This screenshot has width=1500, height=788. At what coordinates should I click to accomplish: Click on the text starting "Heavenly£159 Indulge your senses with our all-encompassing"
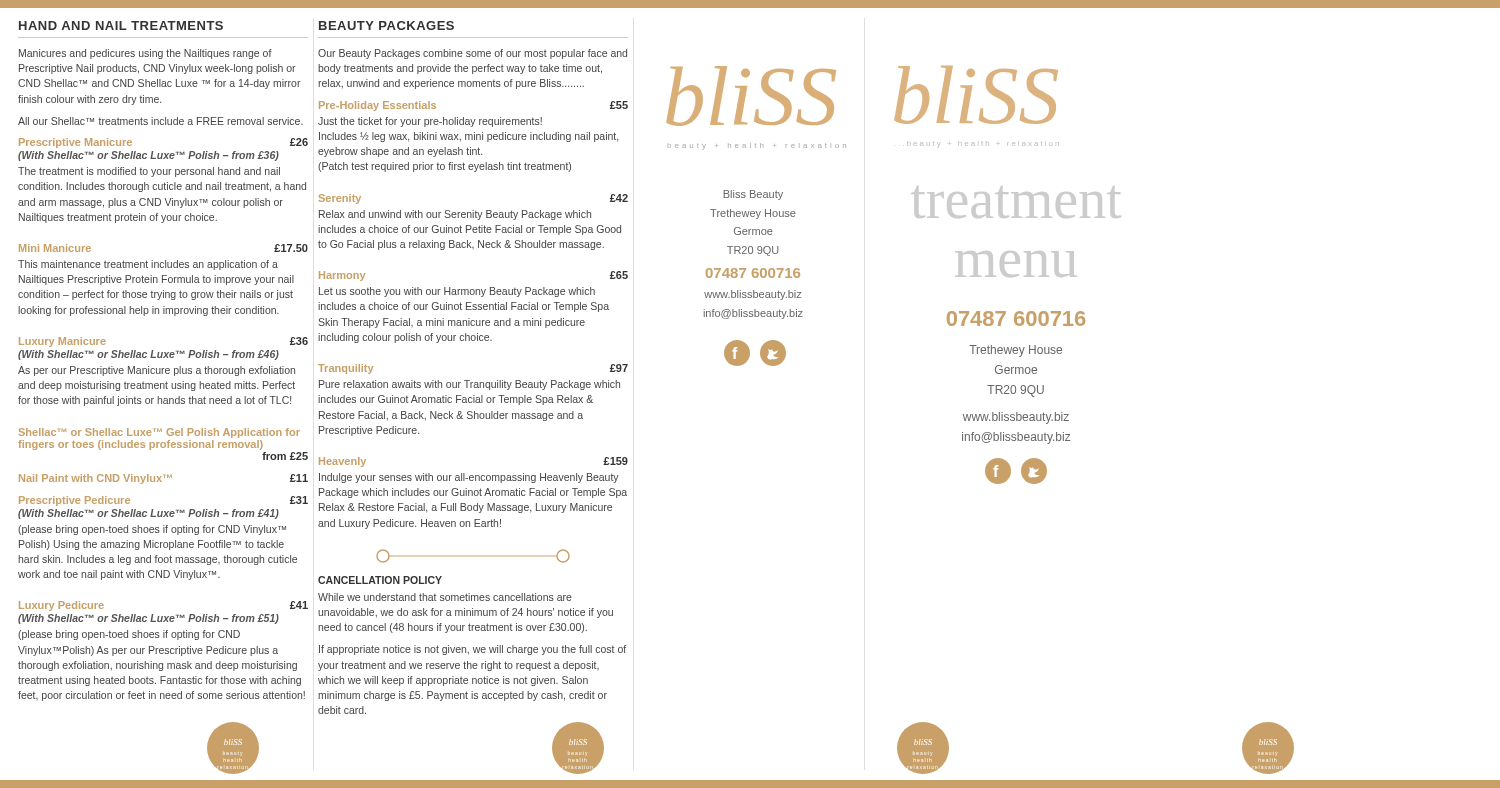pyautogui.click(x=473, y=493)
